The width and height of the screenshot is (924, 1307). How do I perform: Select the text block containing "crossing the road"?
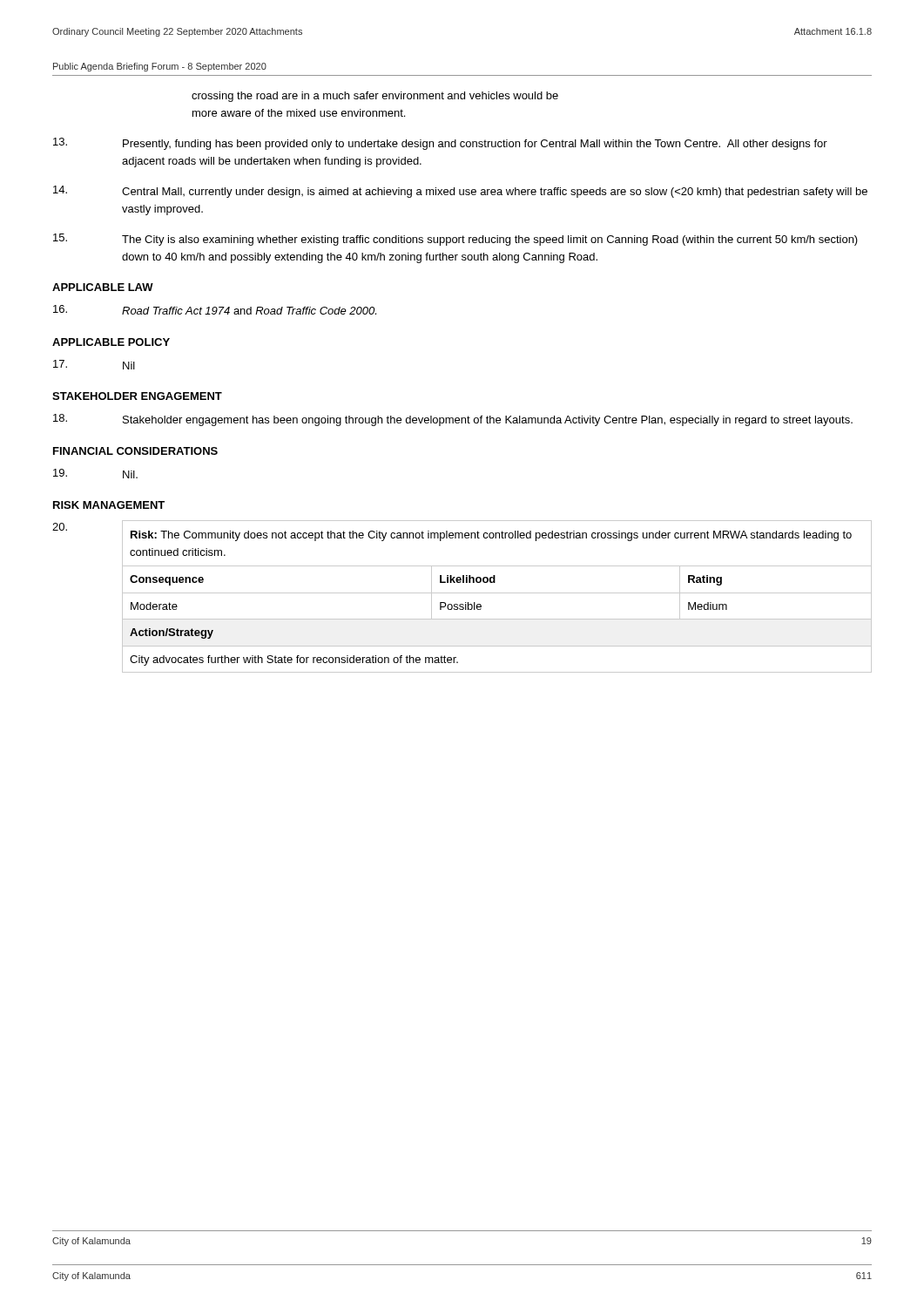point(375,104)
